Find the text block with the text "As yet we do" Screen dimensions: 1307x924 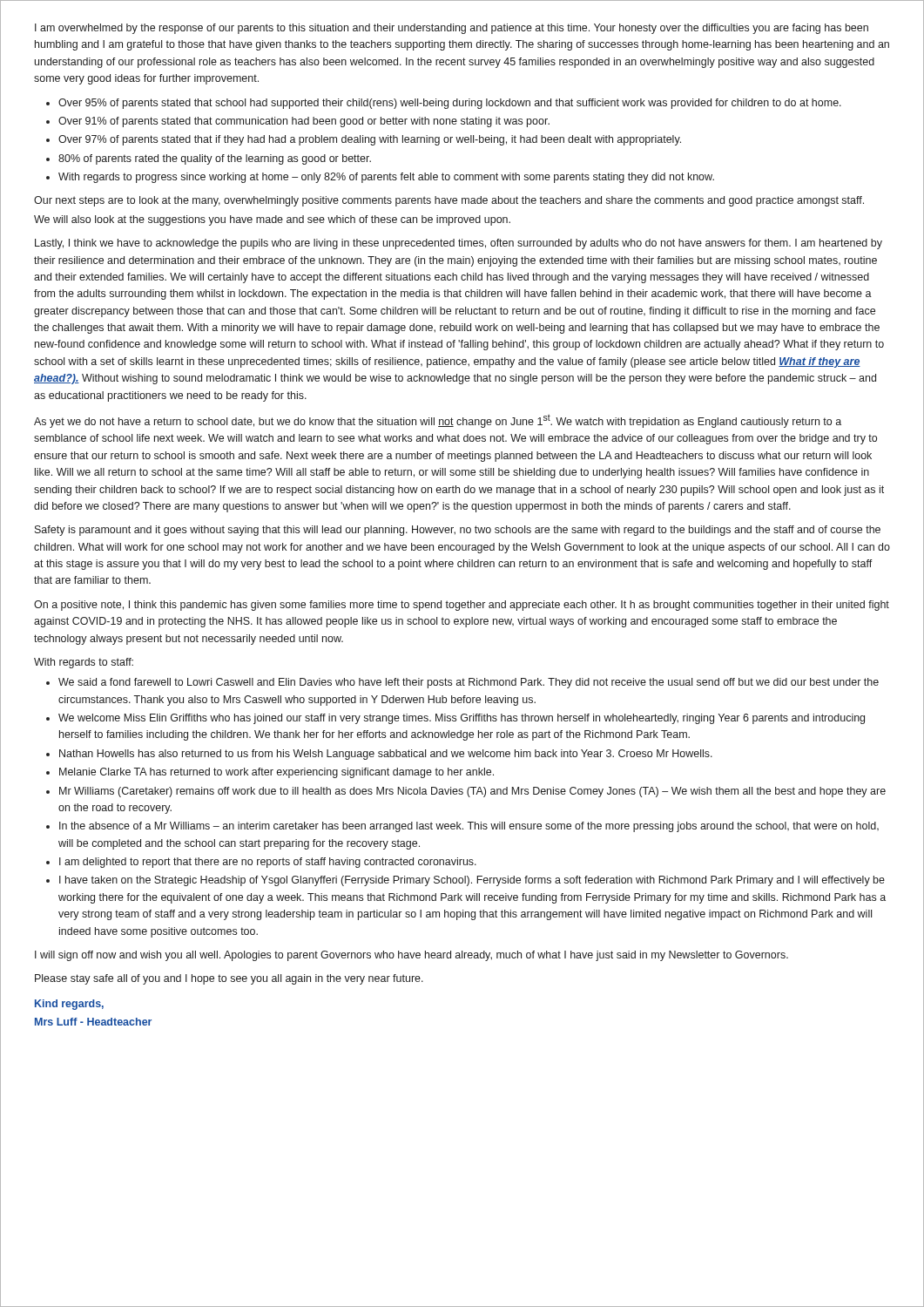pyautogui.click(x=459, y=463)
